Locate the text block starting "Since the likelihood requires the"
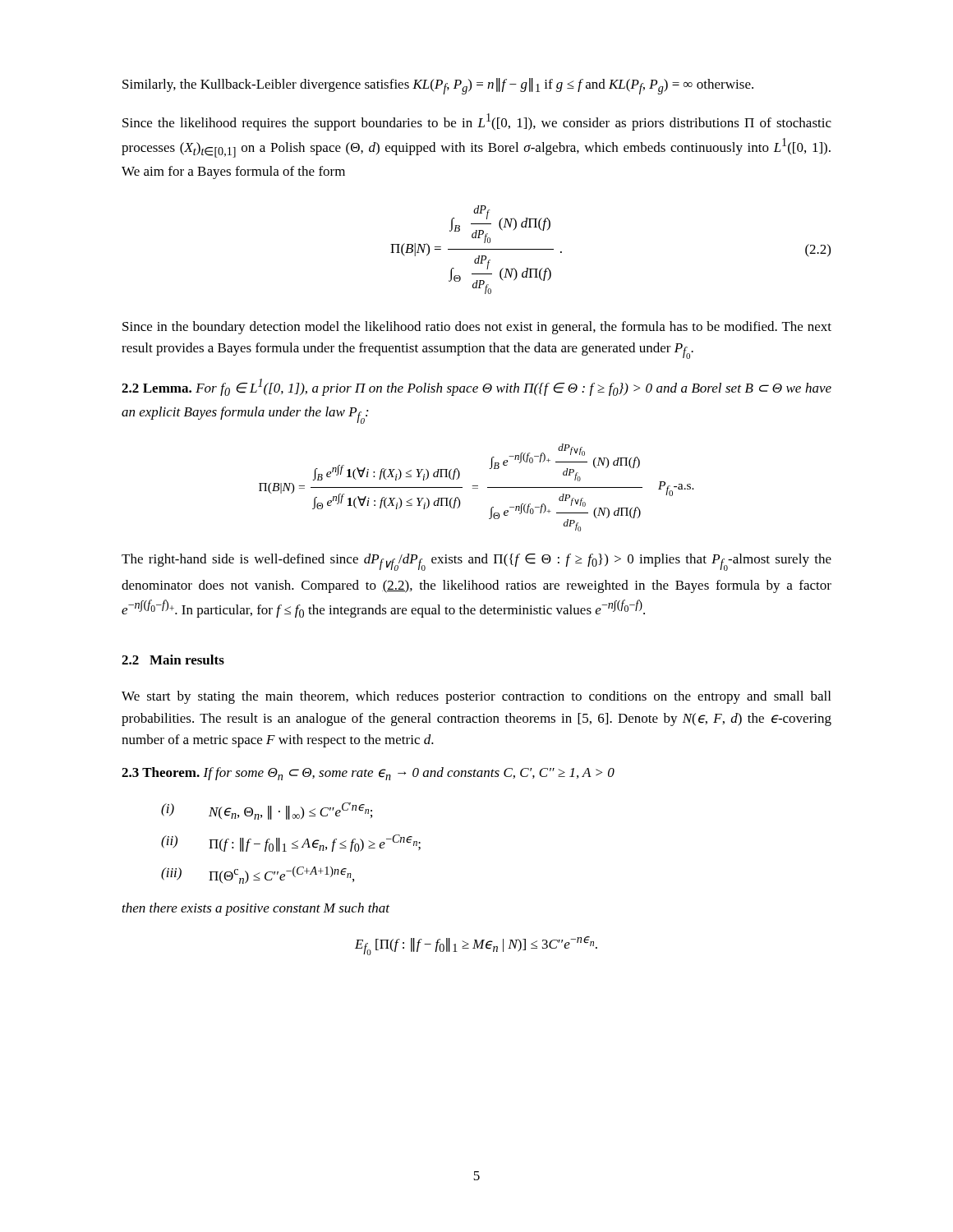 pyautogui.click(x=476, y=145)
